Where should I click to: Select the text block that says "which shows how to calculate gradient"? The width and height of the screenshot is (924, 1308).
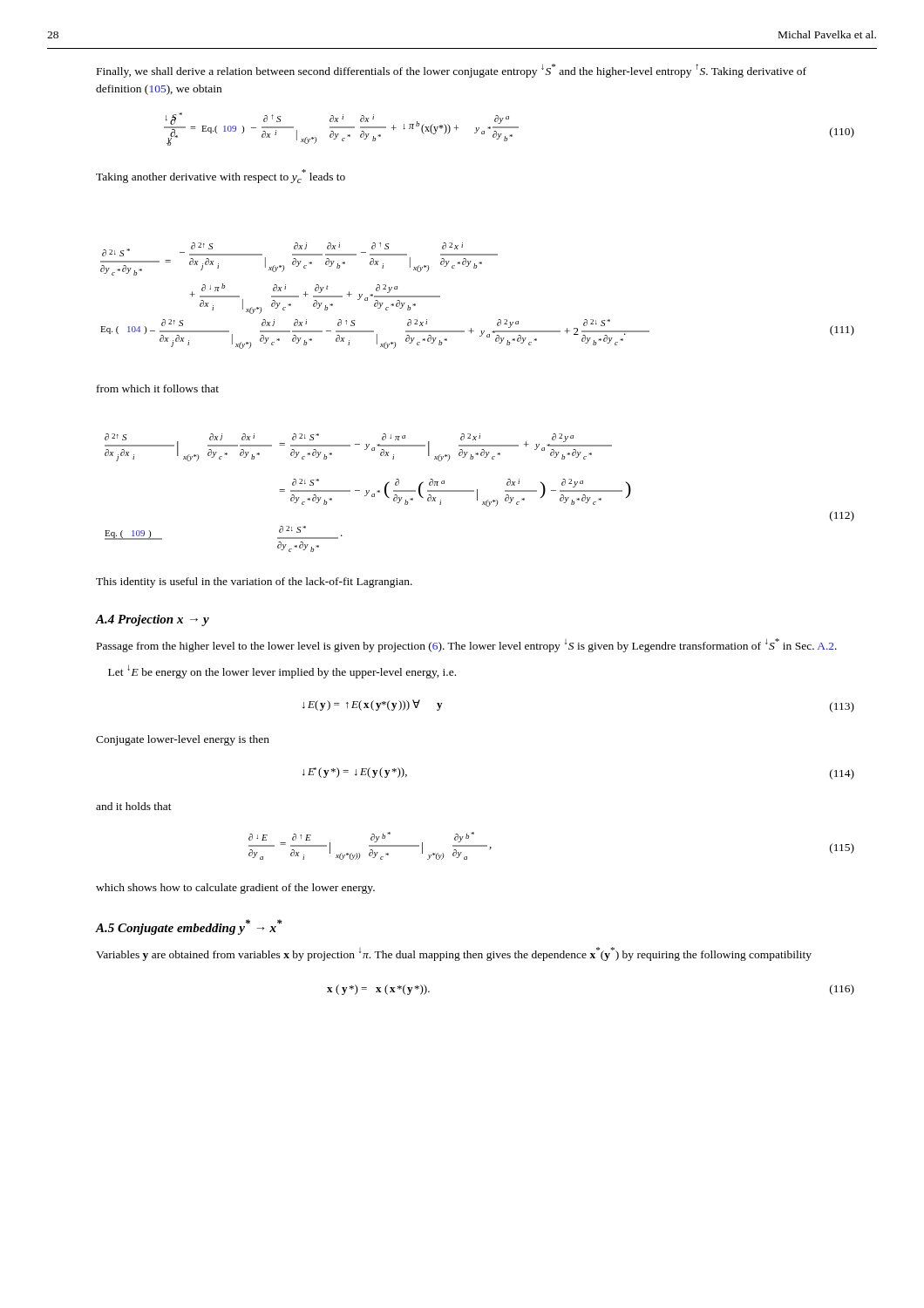236,887
